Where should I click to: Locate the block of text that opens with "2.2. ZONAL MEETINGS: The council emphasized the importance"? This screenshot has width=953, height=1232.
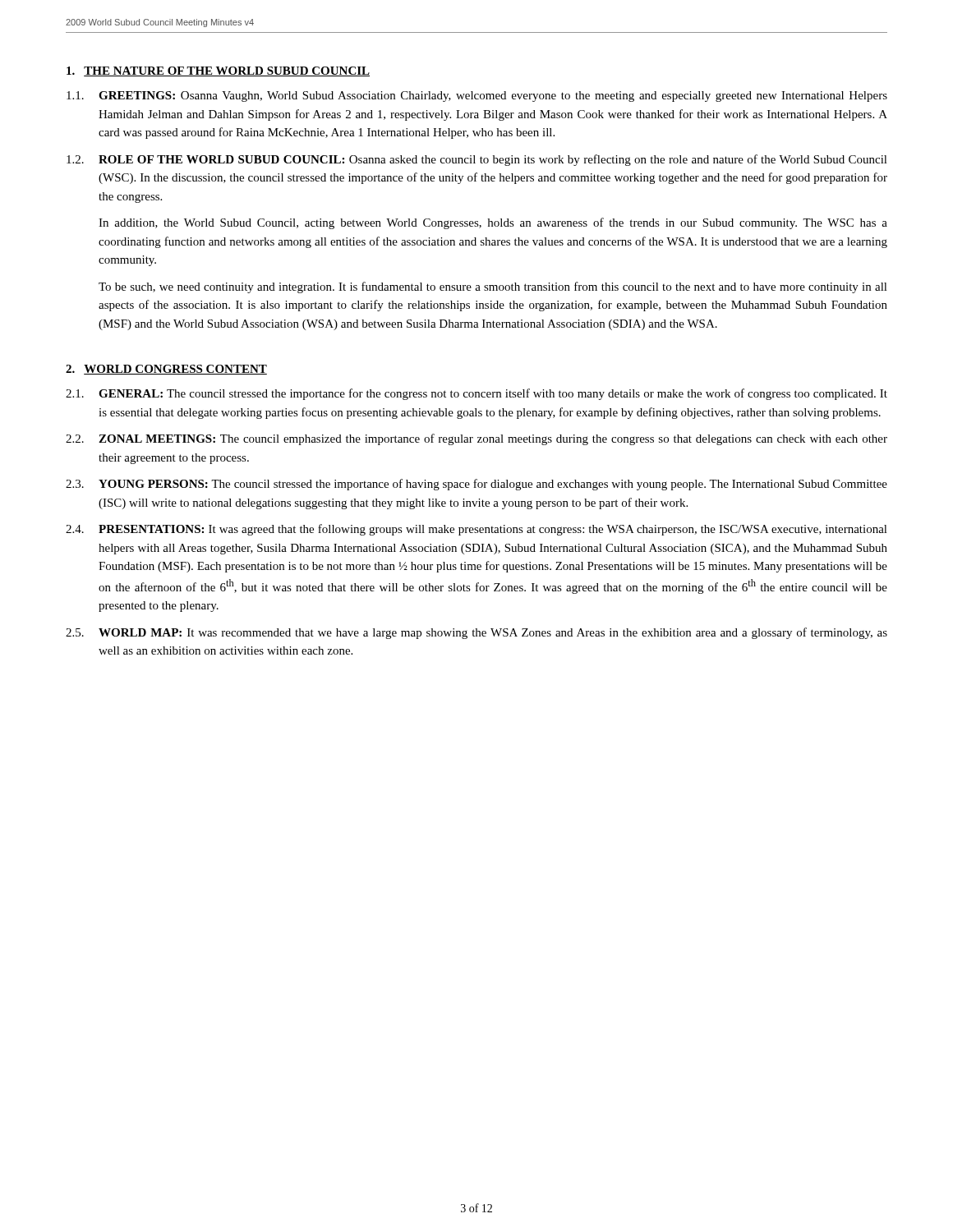tap(476, 448)
